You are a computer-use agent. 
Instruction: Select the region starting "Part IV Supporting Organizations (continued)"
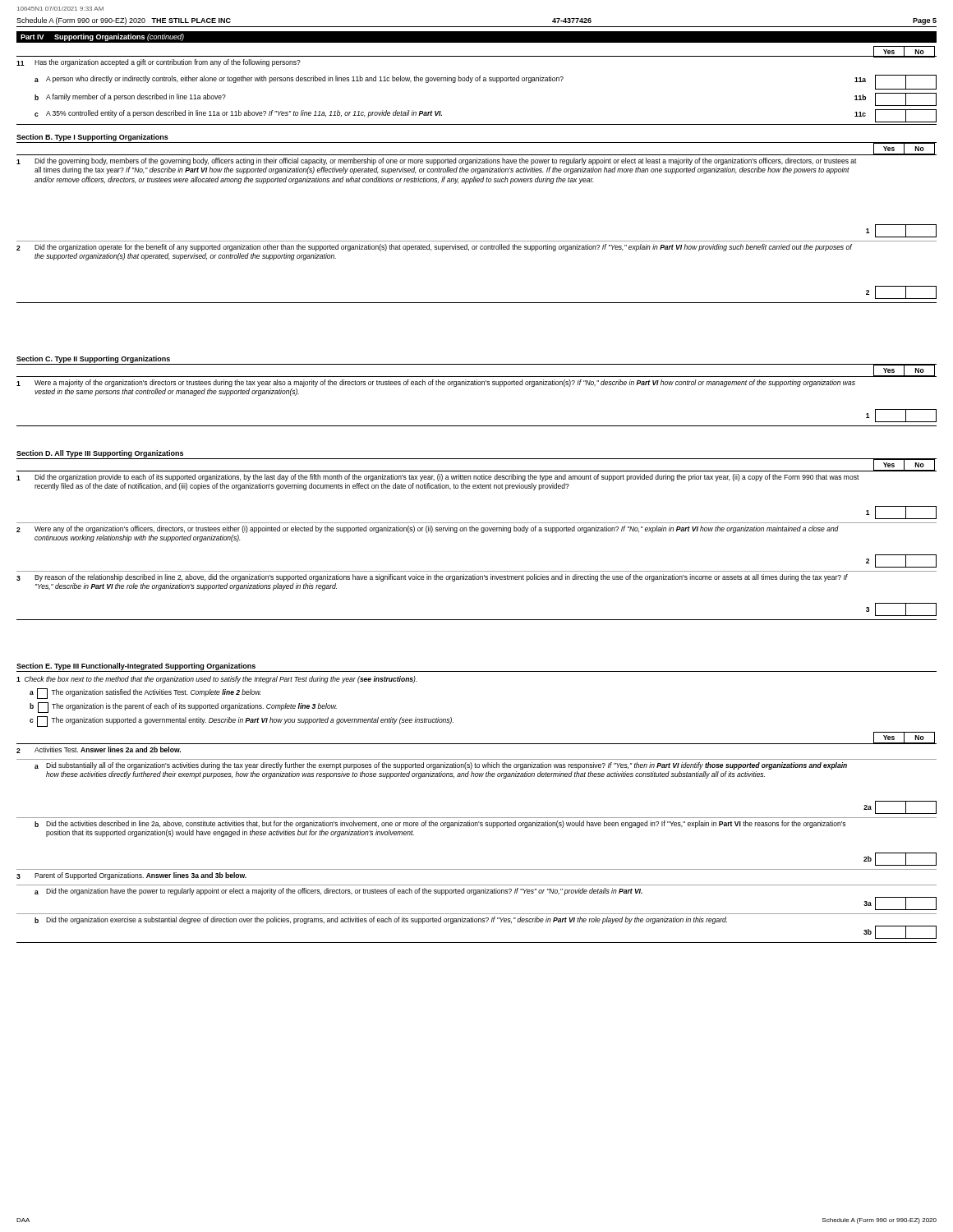click(102, 37)
